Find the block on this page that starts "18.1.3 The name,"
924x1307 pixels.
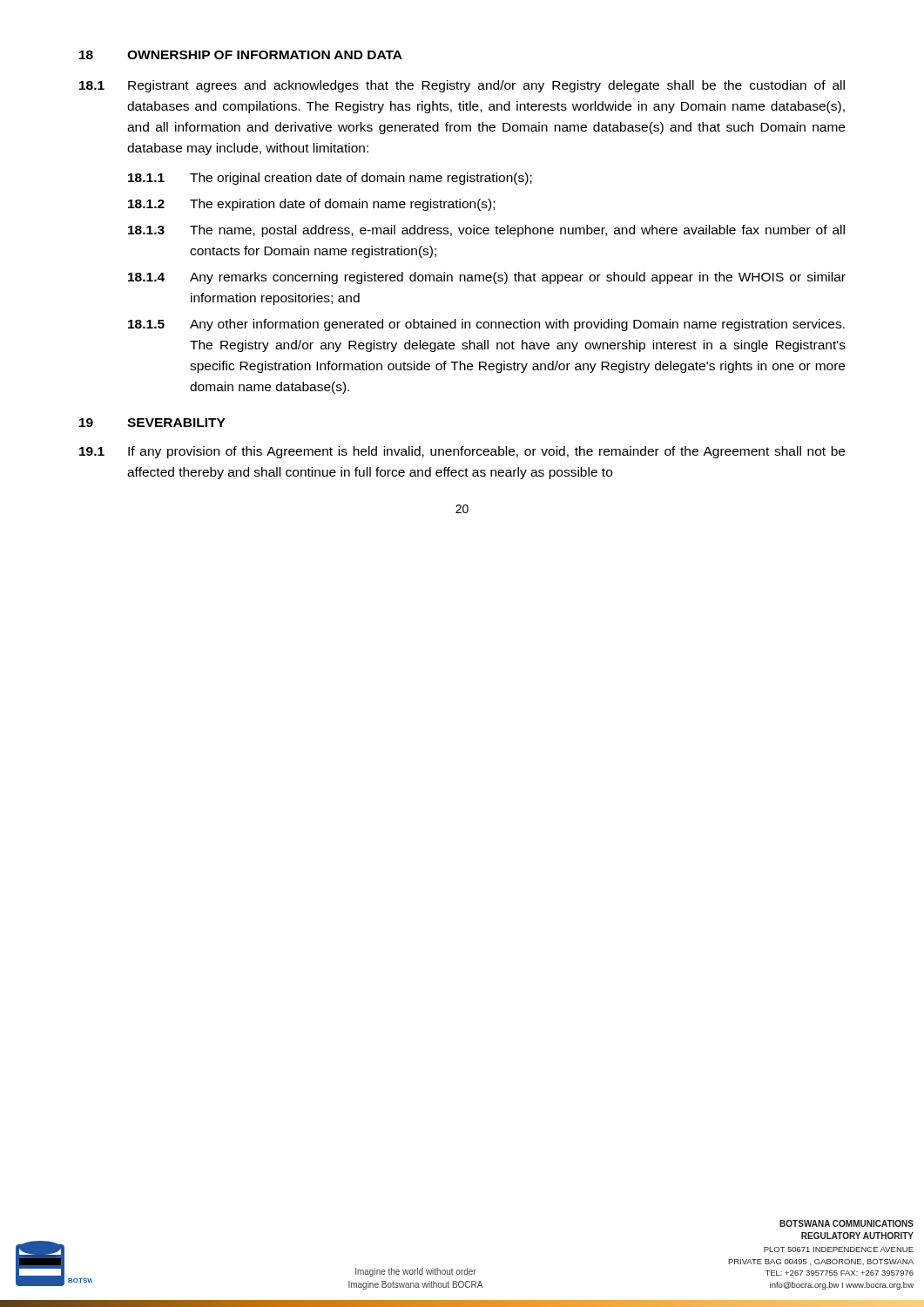486,241
